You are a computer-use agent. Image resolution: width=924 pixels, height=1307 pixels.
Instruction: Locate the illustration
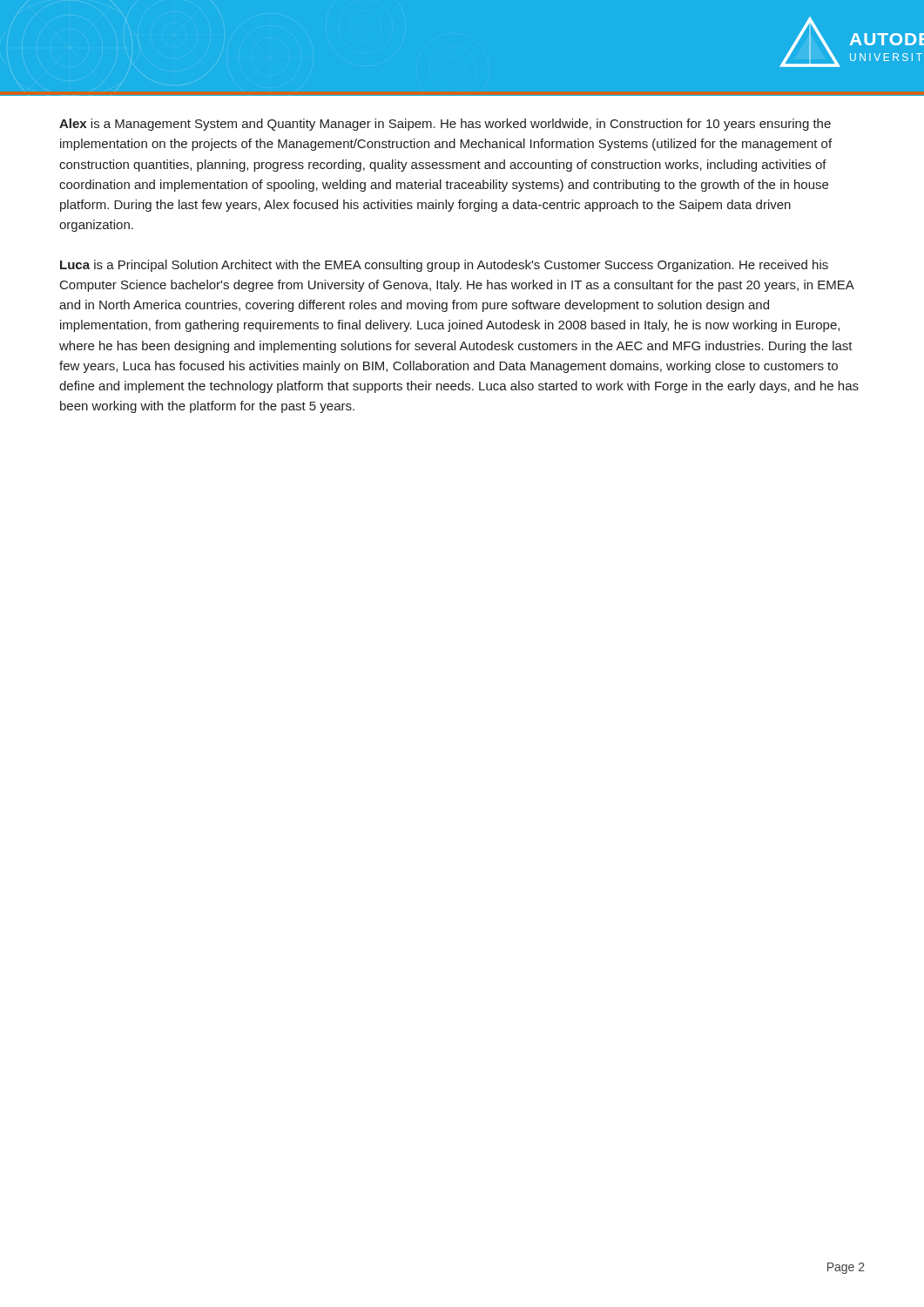point(462,48)
